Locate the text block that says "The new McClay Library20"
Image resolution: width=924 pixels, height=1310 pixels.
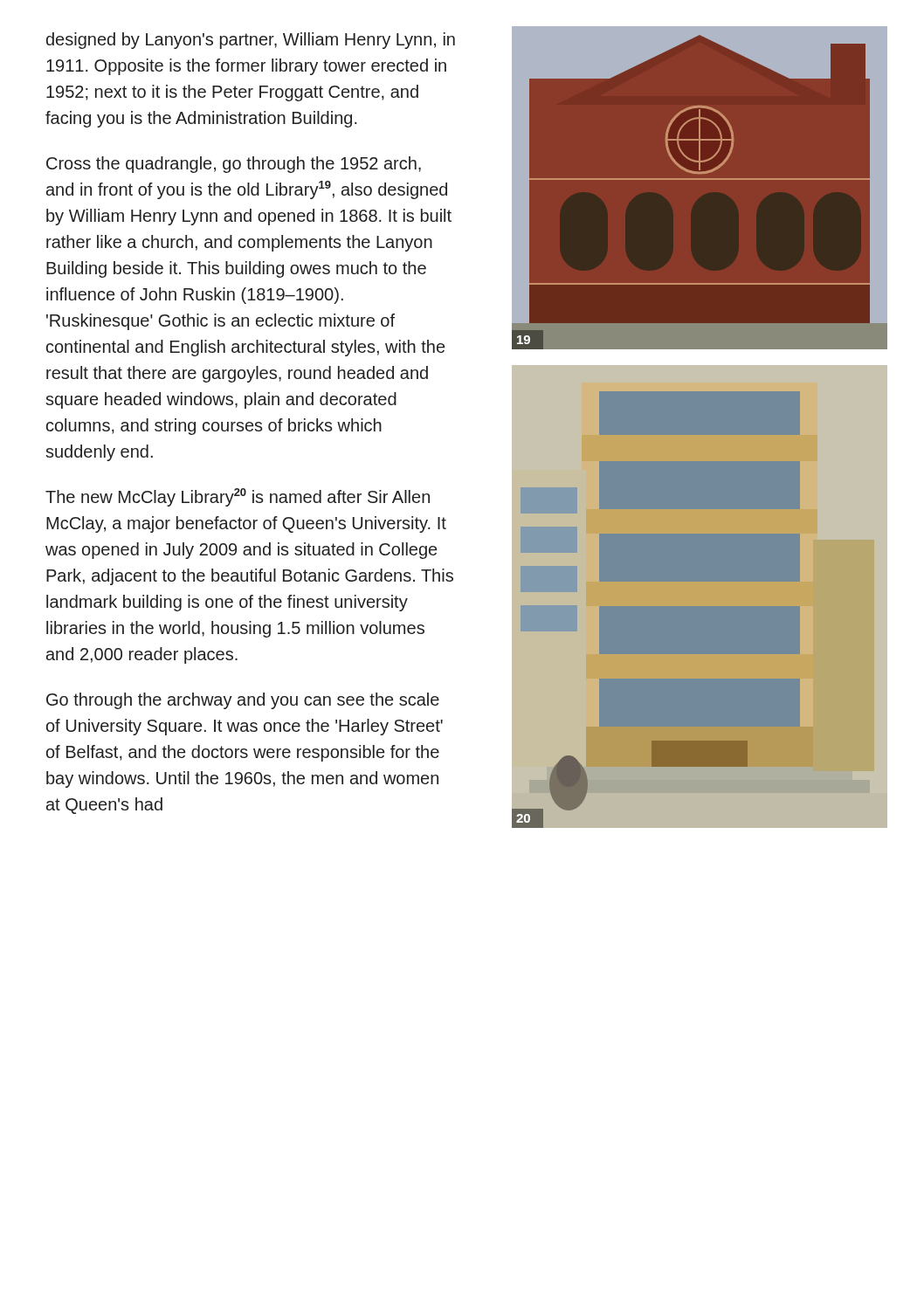coord(250,575)
